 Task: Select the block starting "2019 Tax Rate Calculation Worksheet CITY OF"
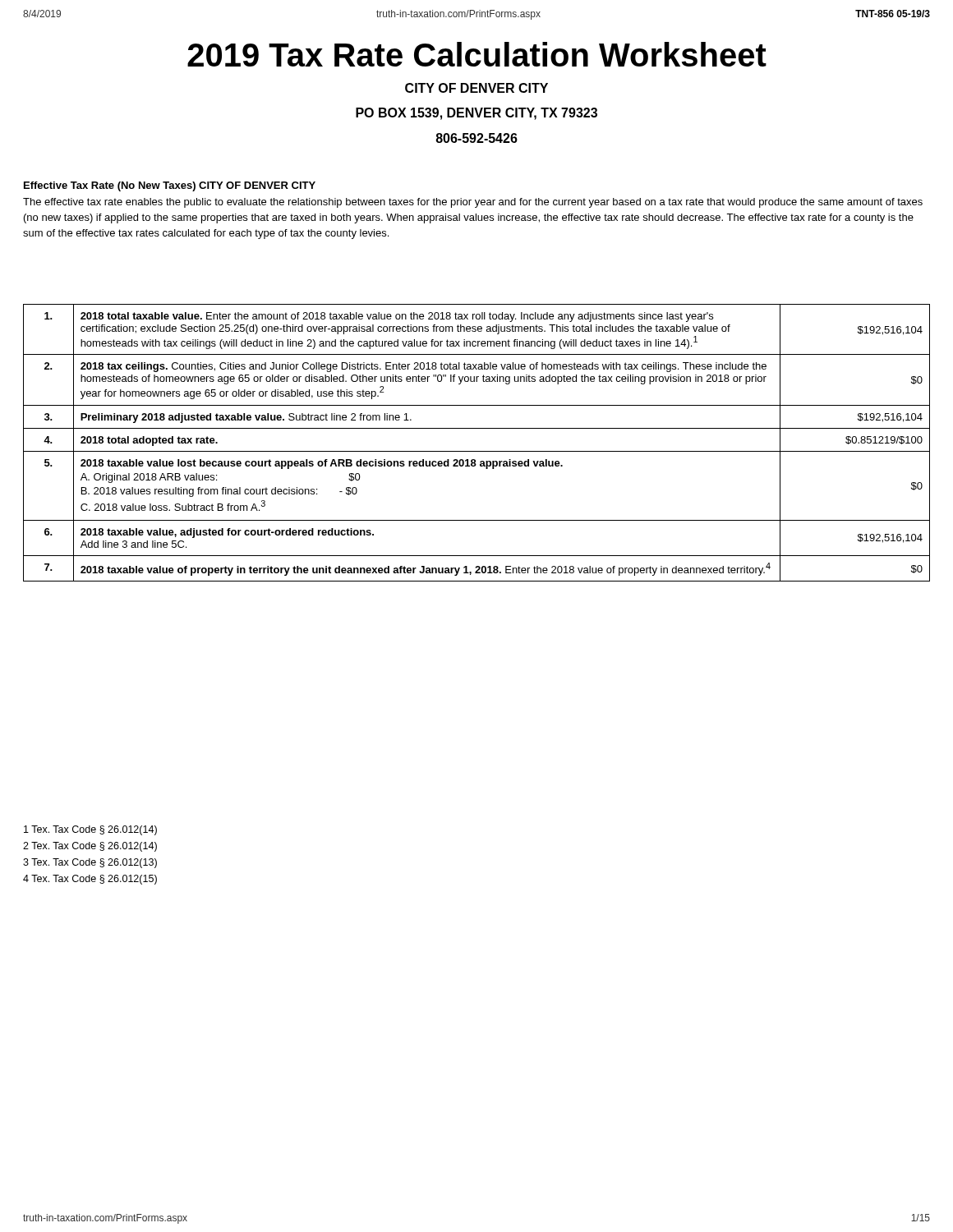coord(476,92)
